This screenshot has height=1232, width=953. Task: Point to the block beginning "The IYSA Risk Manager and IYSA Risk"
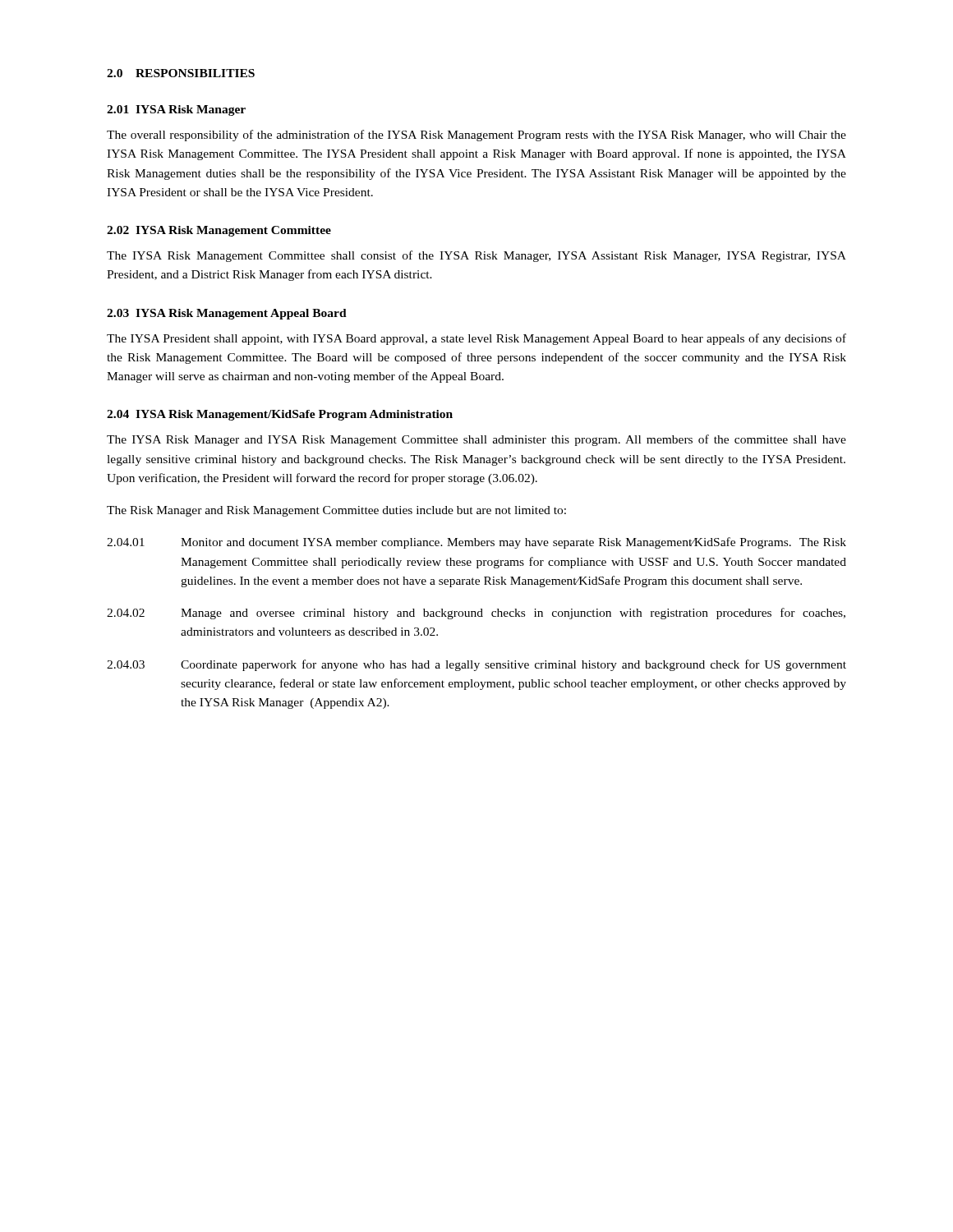pos(476,458)
